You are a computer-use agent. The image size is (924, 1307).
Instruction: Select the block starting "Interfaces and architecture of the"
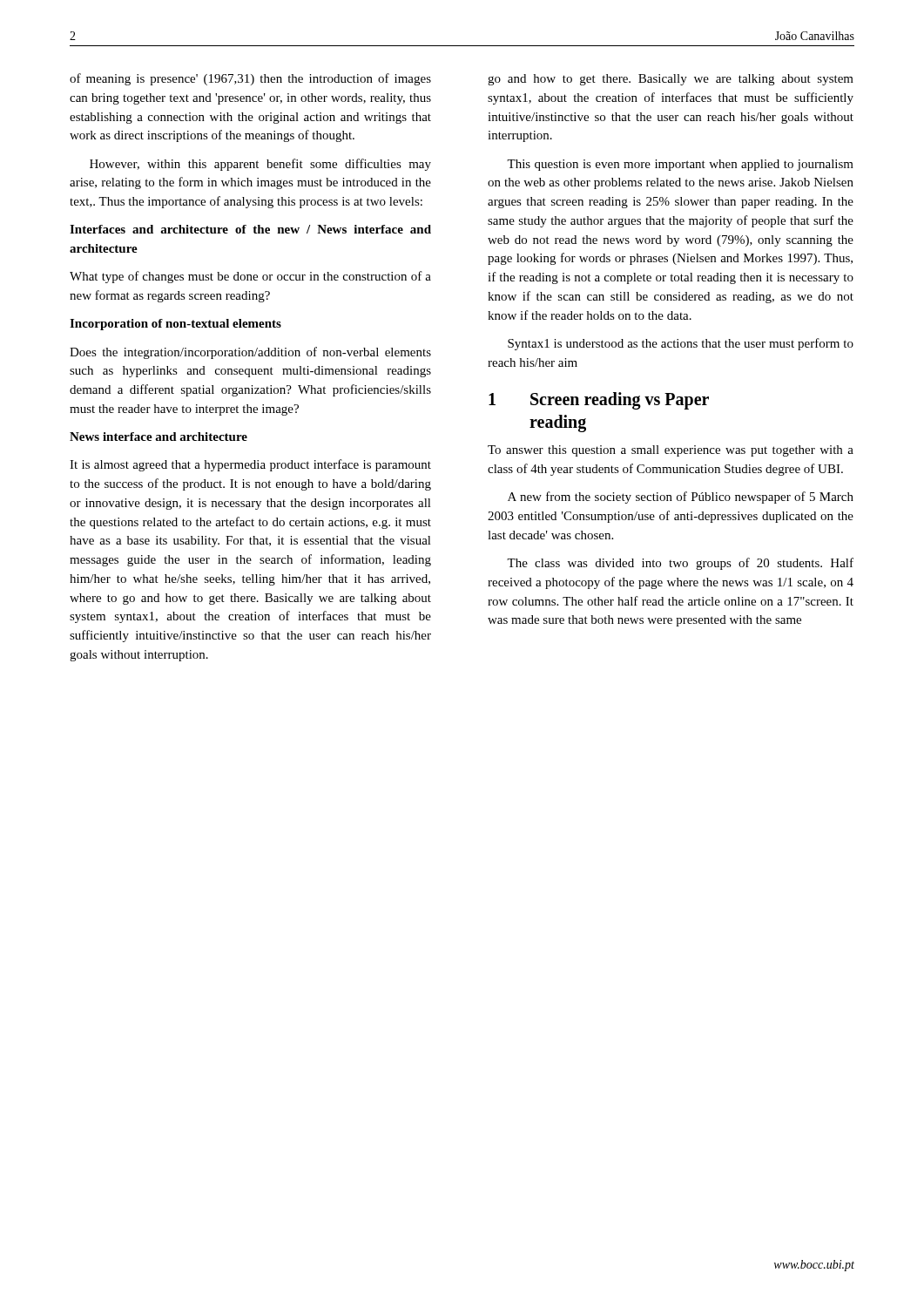(x=250, y=240)
